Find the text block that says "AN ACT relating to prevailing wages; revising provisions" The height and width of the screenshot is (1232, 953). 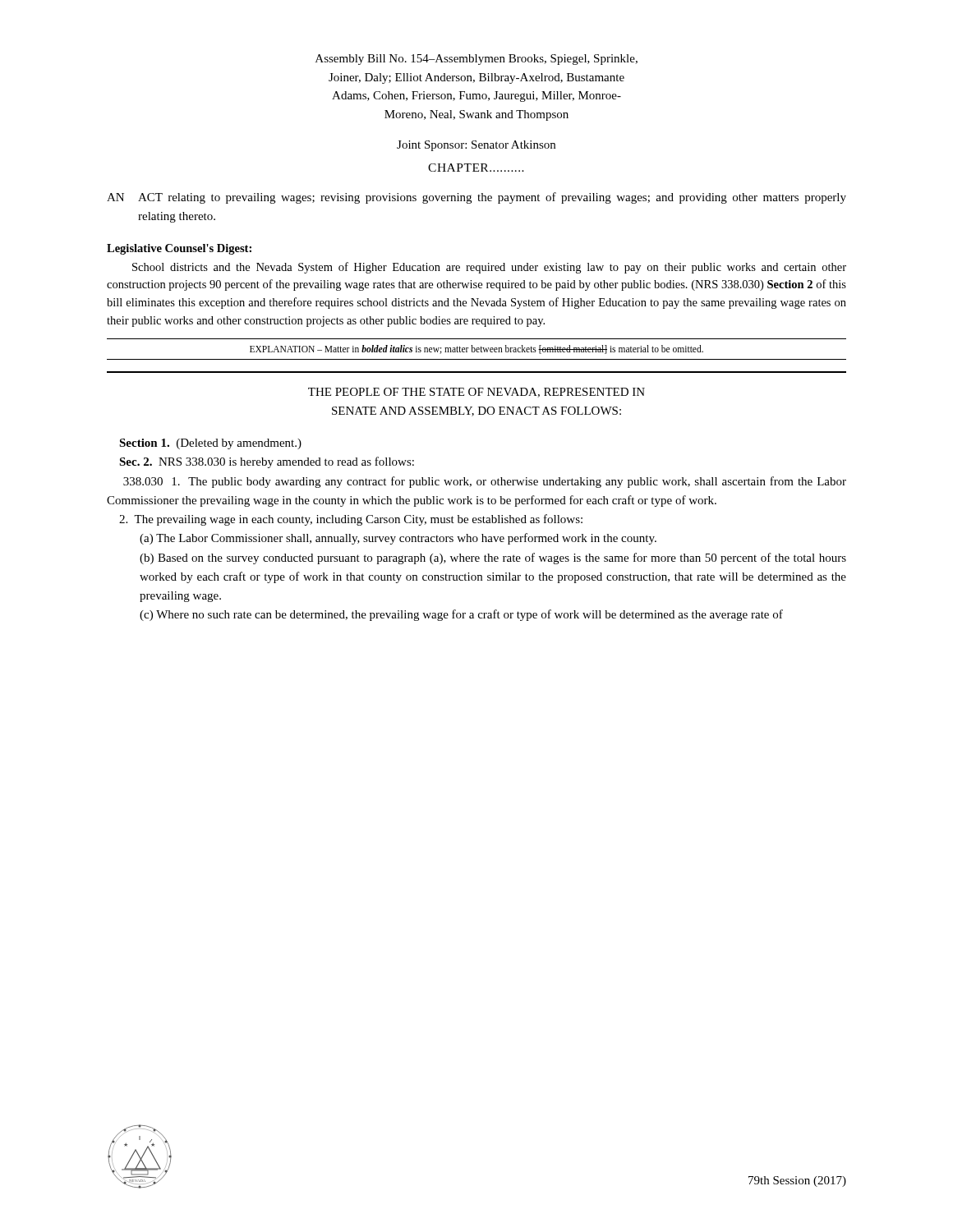tap(476, 207)
